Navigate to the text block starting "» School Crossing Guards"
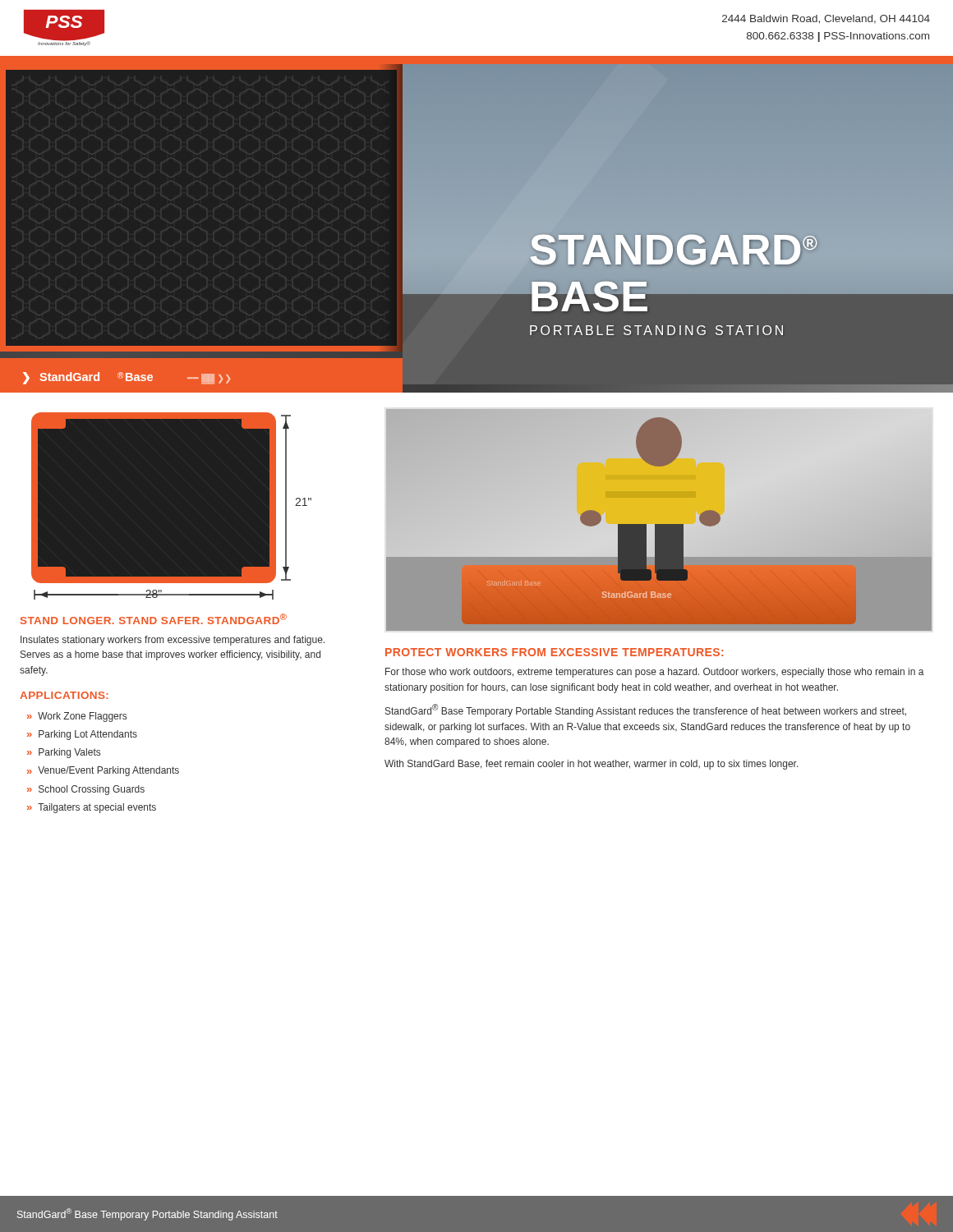 [x=86, y=789]
